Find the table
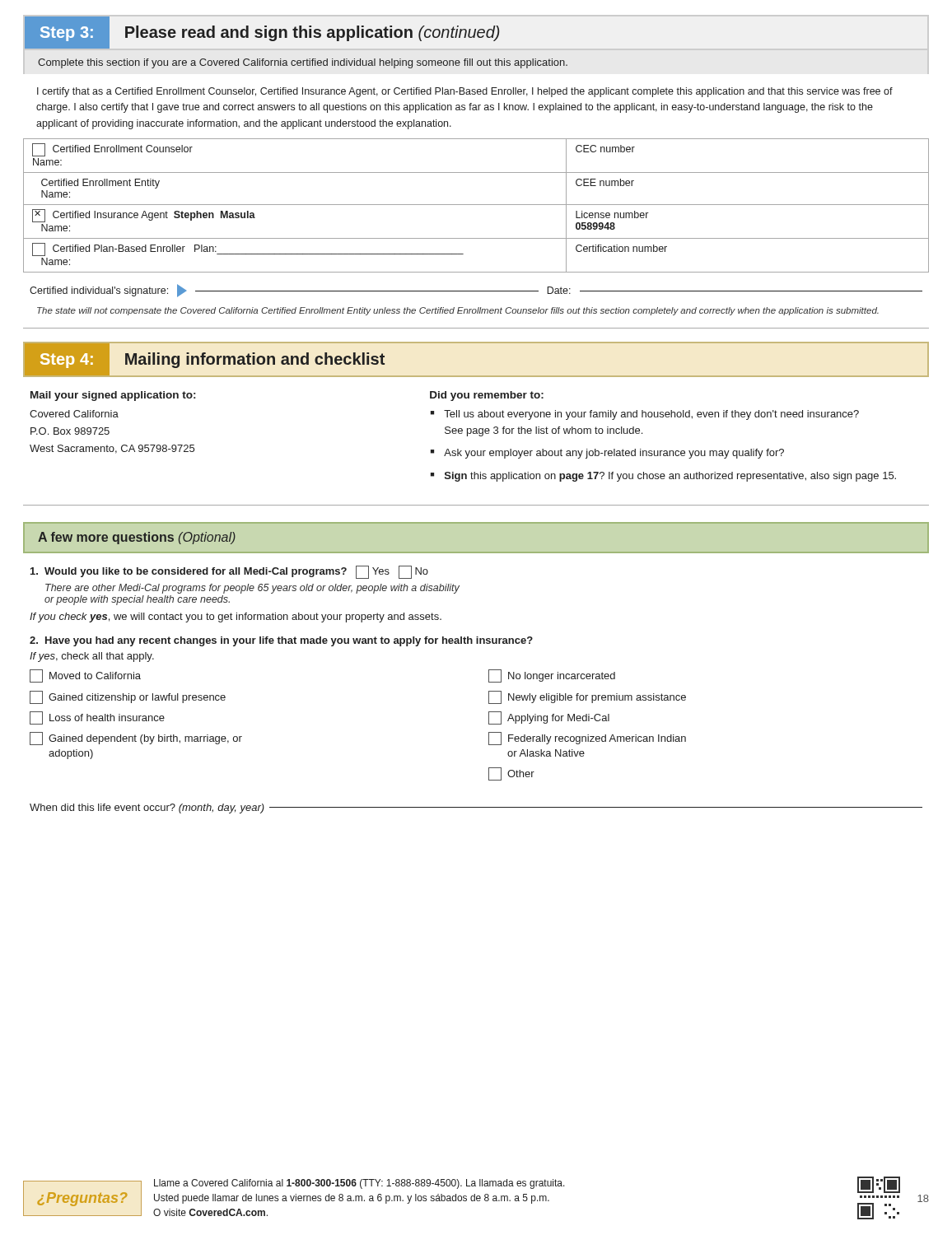 coord(476,206)
